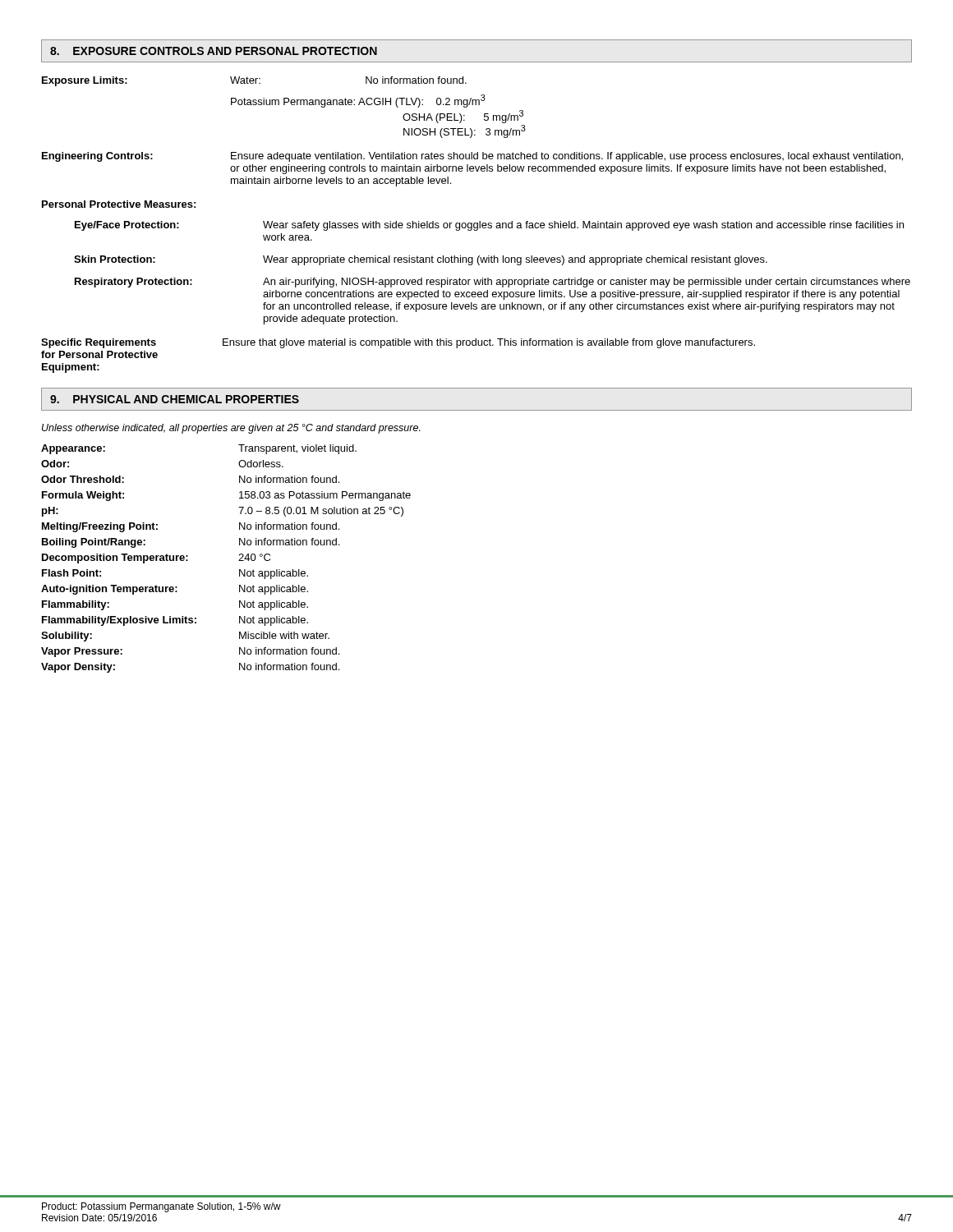Click where it says "Odor: Odorless."
The image size is (953, 1232).
59,463
